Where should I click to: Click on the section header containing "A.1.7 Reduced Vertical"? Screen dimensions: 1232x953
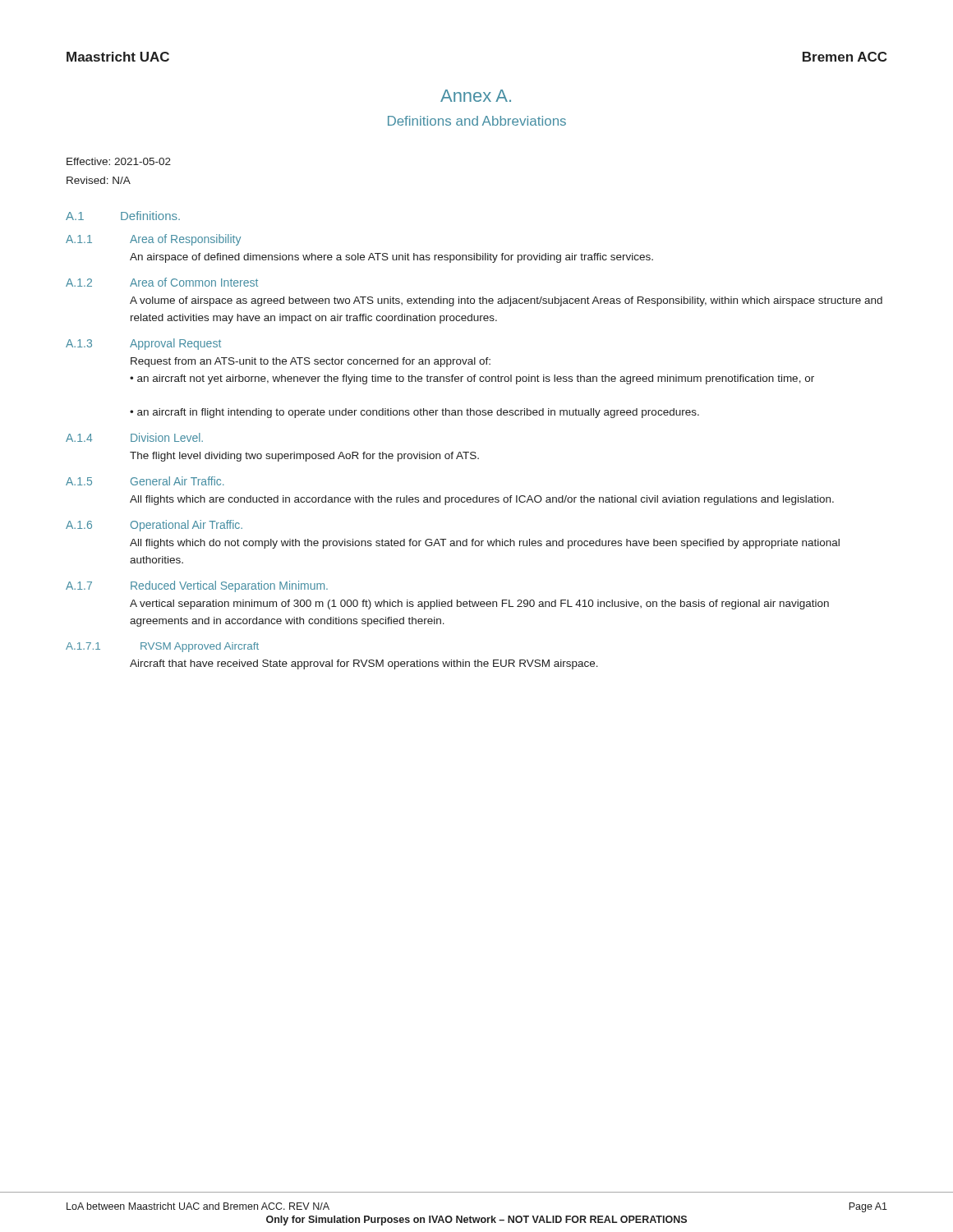[197, 586]
